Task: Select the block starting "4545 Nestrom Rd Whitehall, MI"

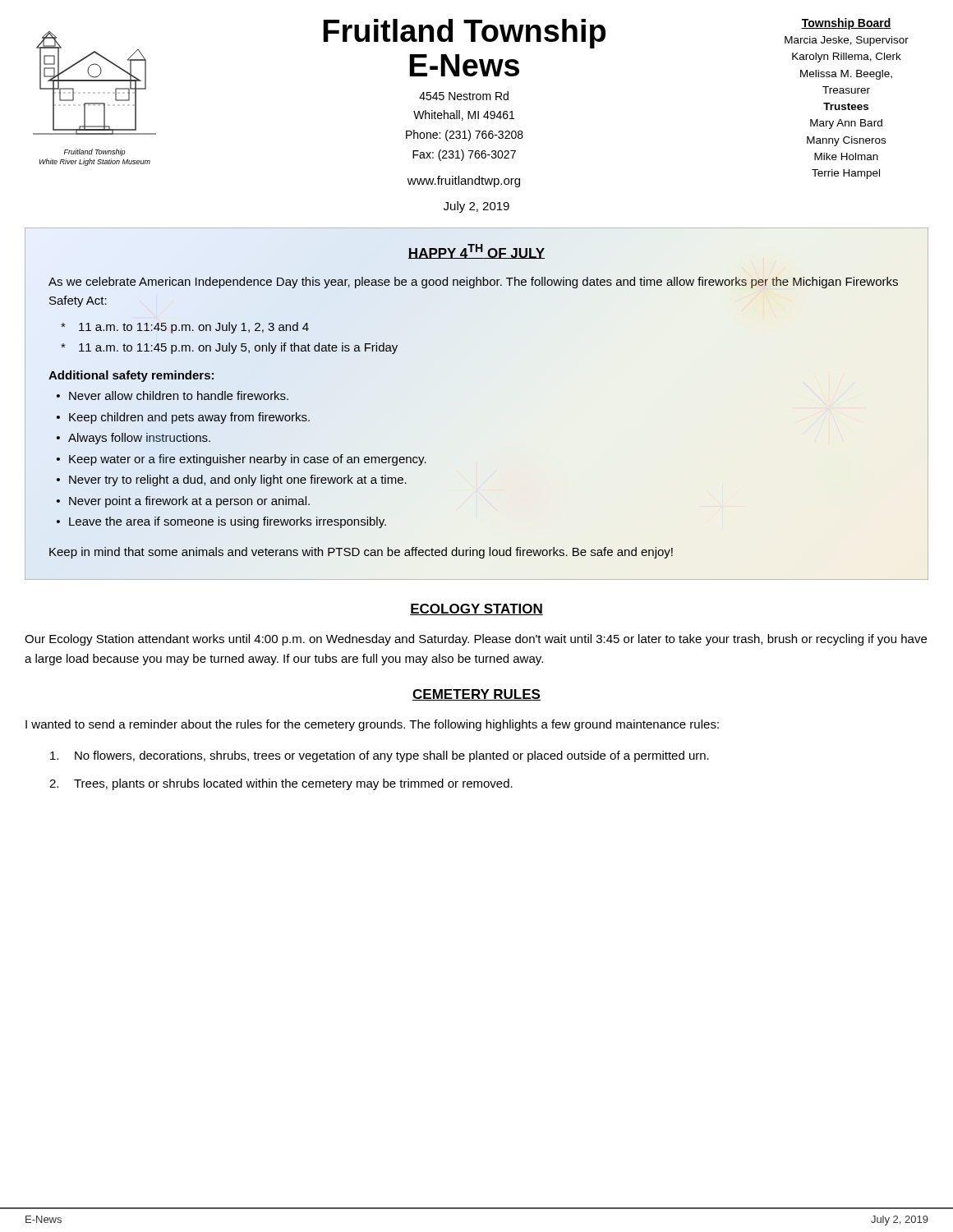Action: pyautogui.click(x=464, y=125)
